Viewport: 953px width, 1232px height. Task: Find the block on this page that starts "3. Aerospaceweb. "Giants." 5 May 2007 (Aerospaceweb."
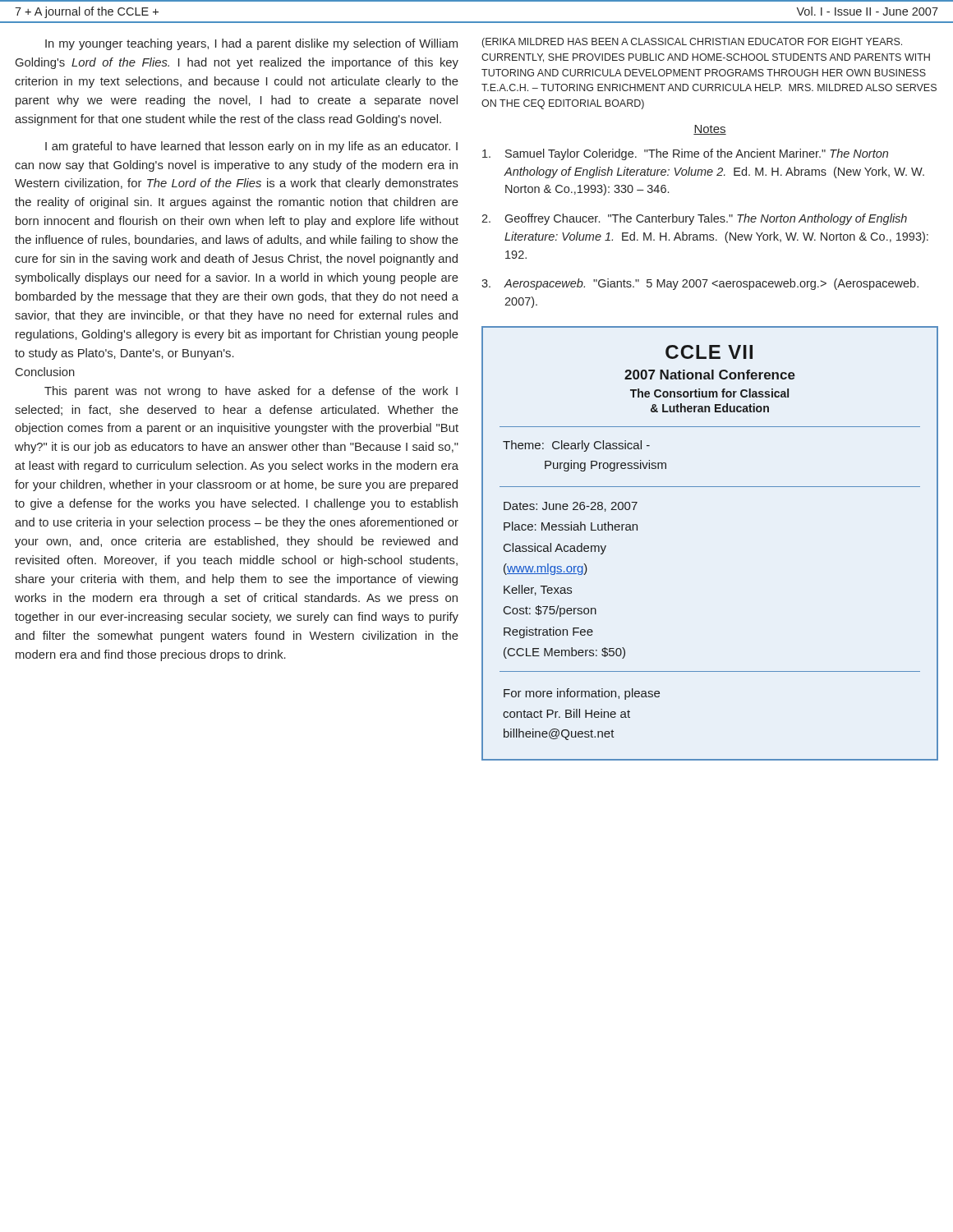tap(710, 293)
